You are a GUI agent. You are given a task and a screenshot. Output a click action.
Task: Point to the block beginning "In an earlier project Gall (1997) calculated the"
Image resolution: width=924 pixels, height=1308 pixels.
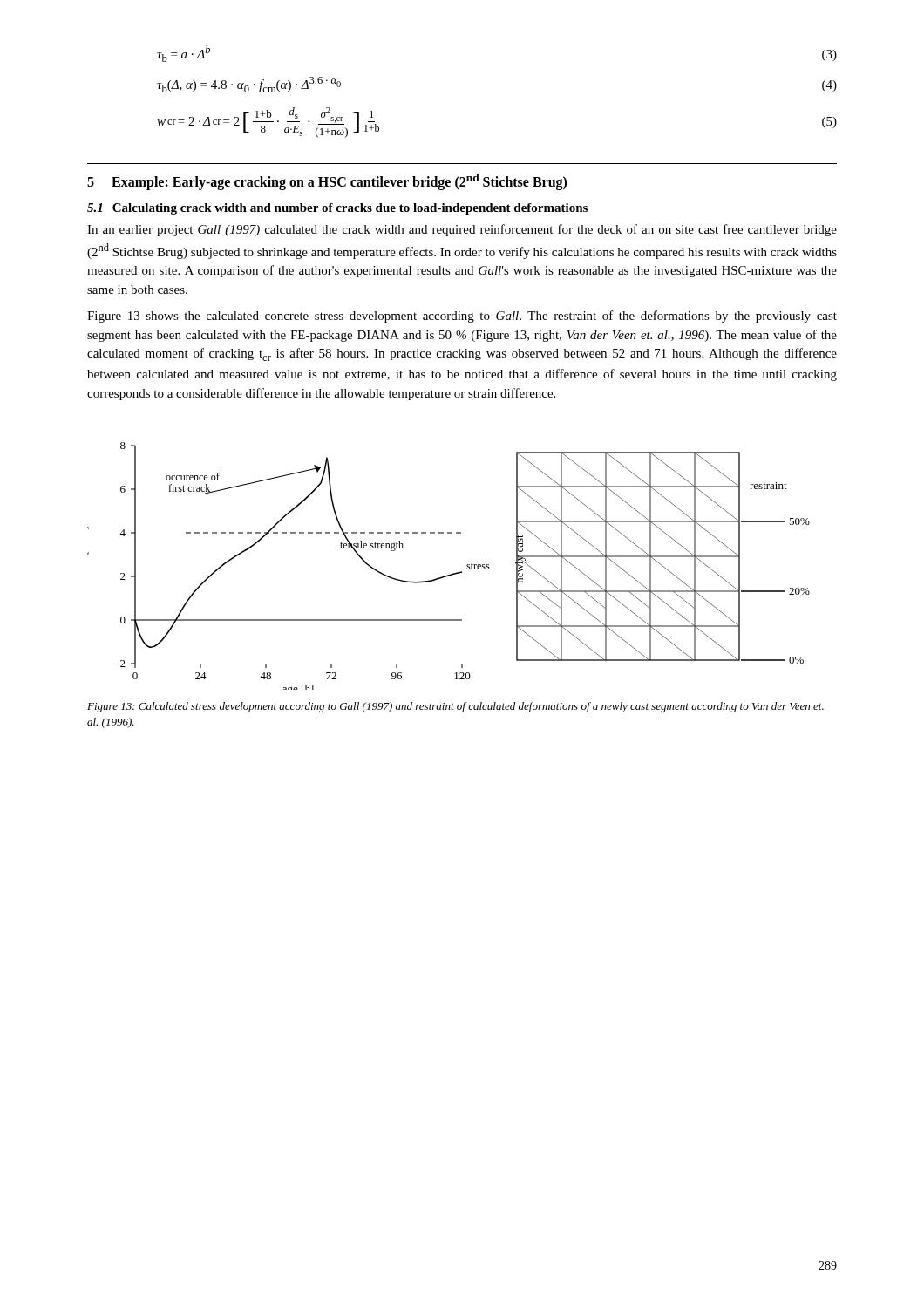pos(462,259)
